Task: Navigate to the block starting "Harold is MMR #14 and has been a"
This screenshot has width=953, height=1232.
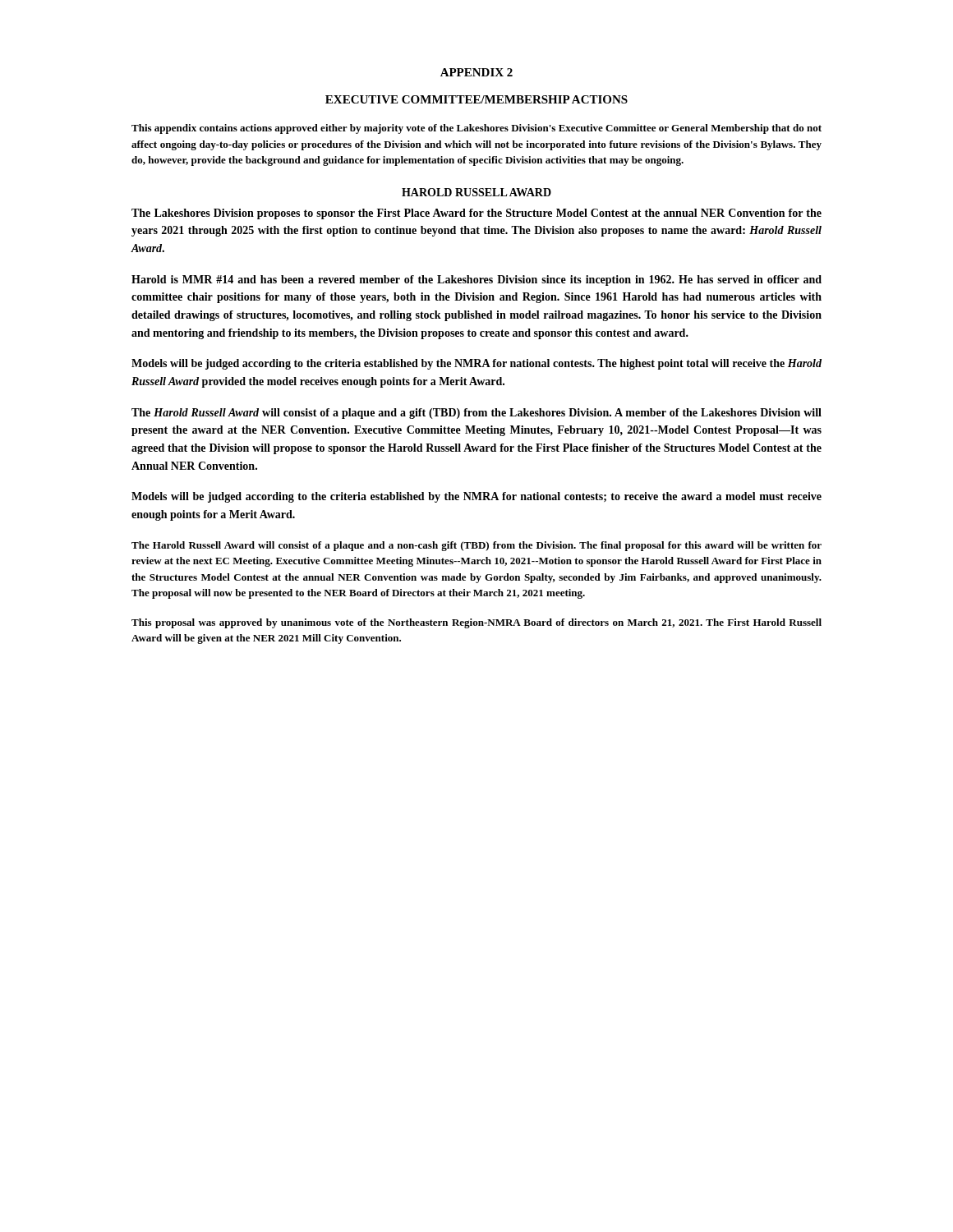Action: tap(476, 306)
